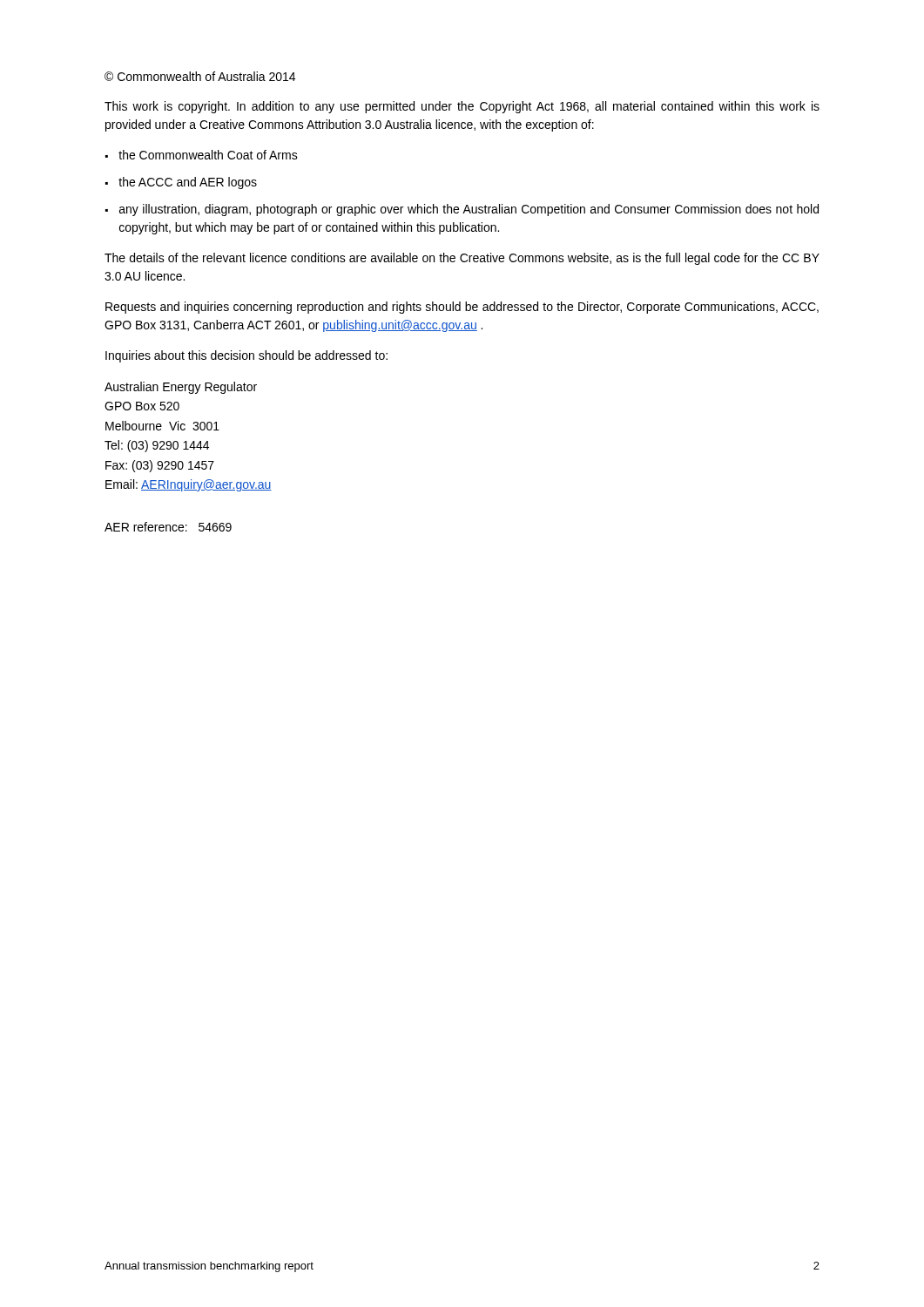Locate the passage starting "any illustration, diagram, photograph or graphic over which"
924x1307 pixels.
469,219
